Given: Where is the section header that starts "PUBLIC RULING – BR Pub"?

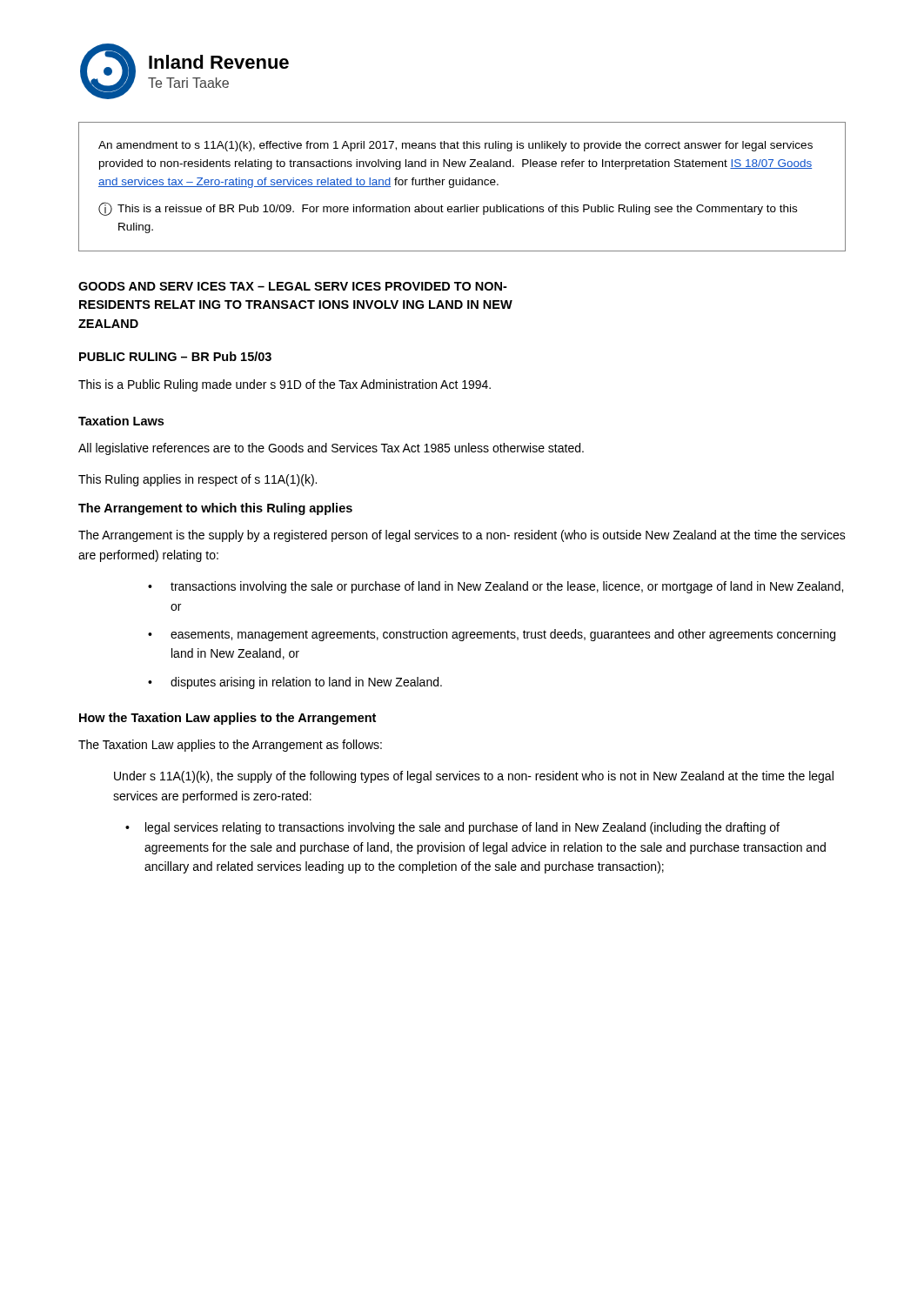Looking at the screenshot, I should [175, 357].
